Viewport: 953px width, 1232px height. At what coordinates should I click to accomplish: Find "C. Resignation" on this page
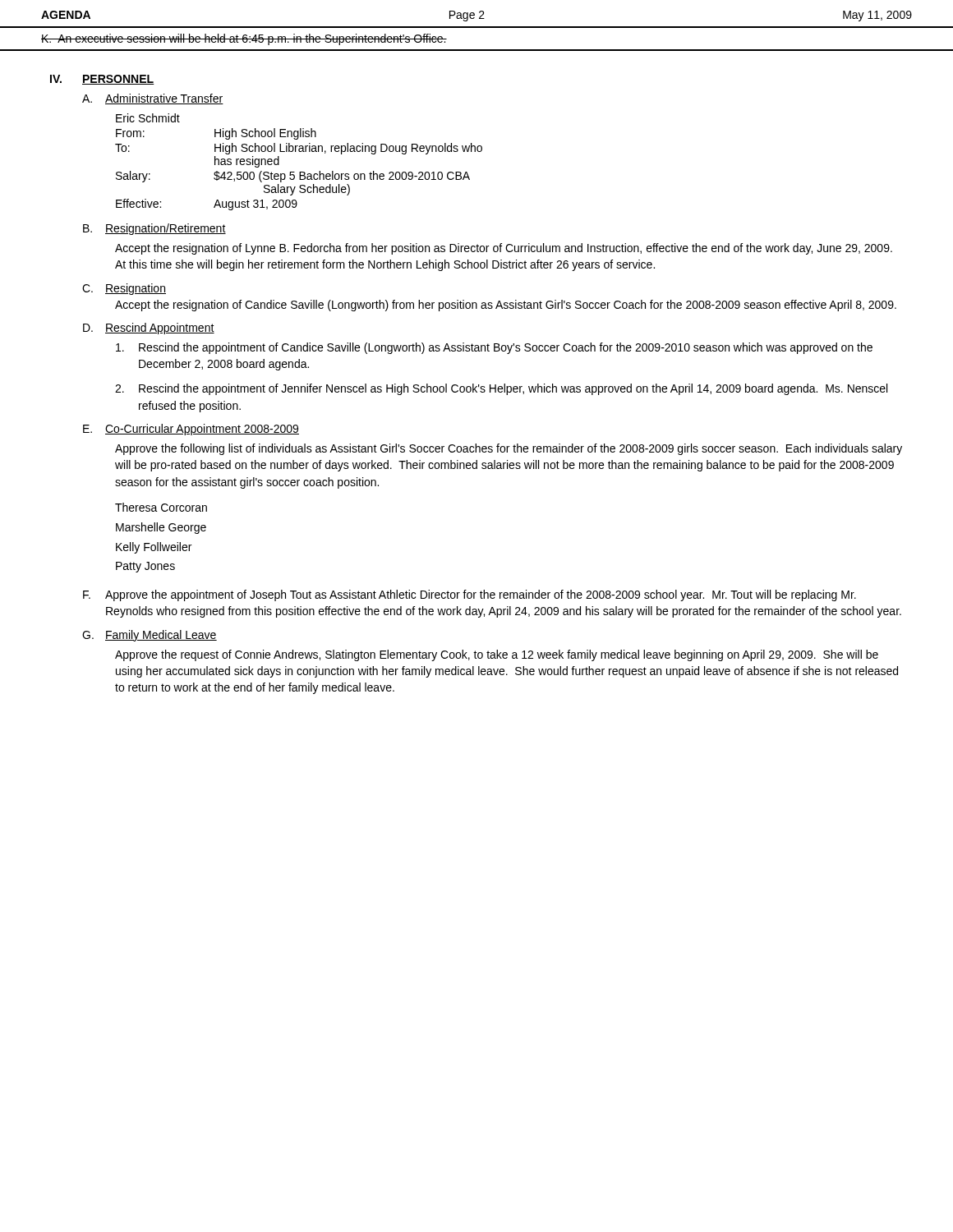(x=124, y=288)
